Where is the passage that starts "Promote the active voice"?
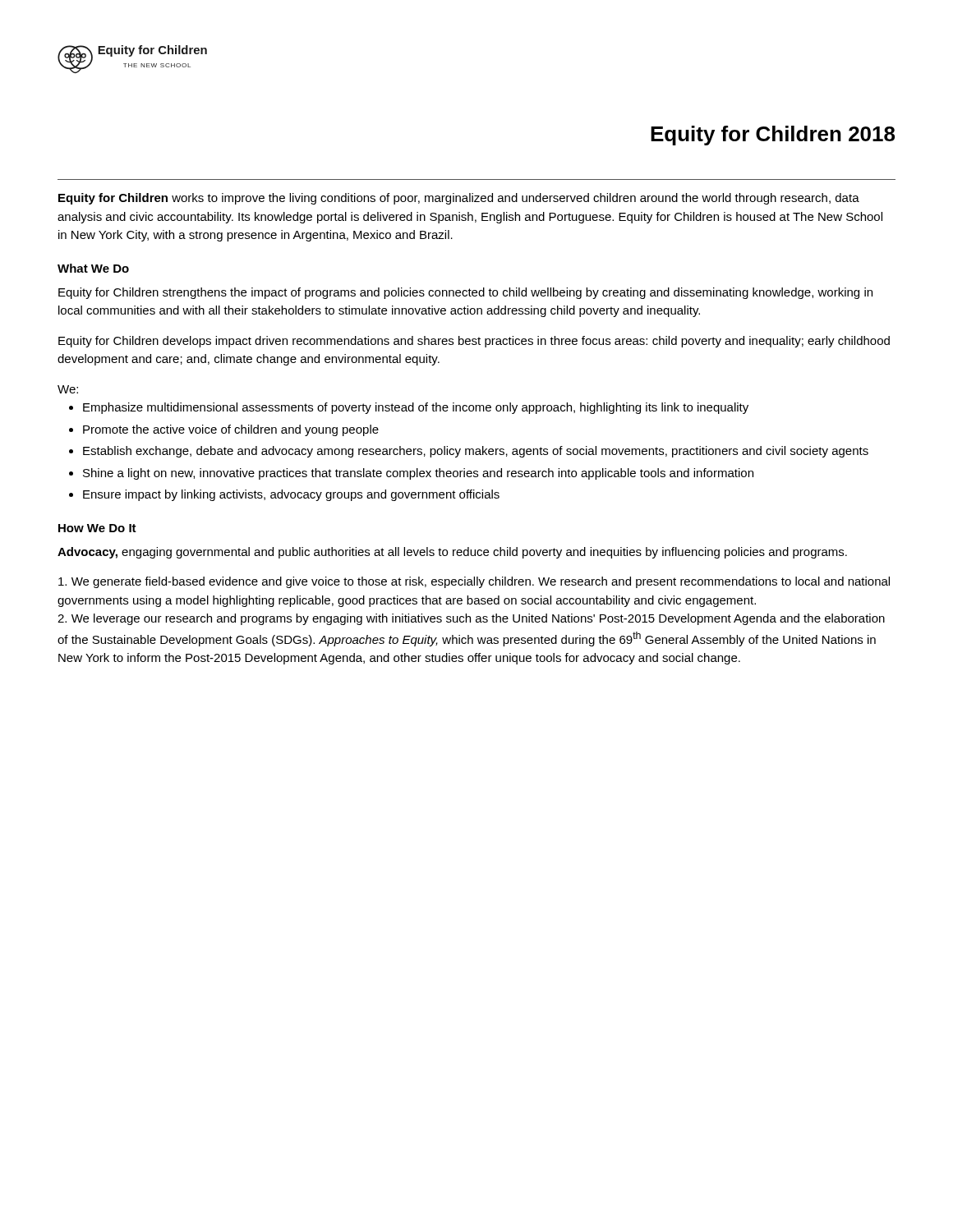Image resolution: width=953 pixels, height=1232 pixels. tap(230, 429)
